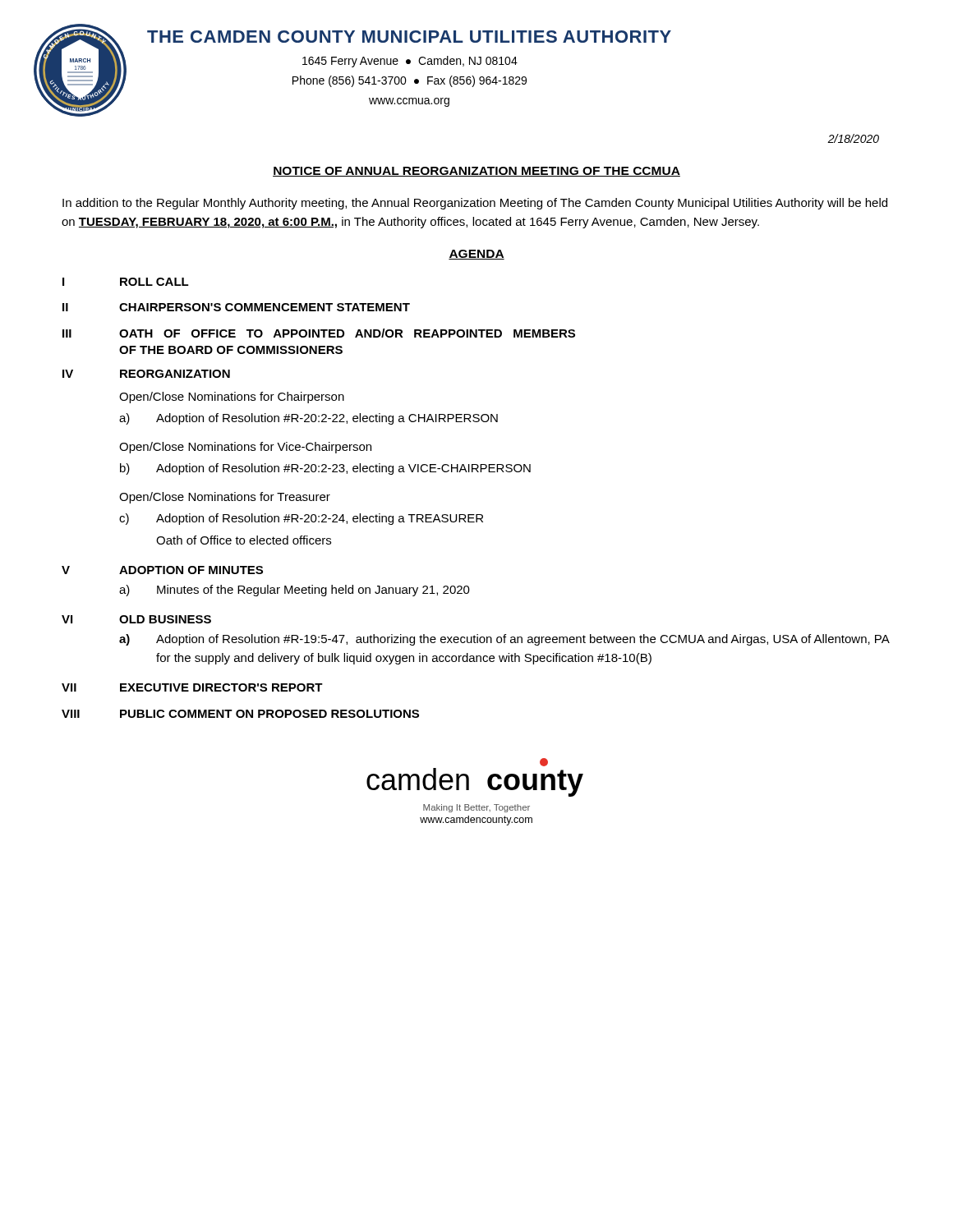The width and height of the screenshot is (953, 1232).
Task: Where is the title that starts "NOTICE OF ANNUAL"?
Action: [x=476, y=170]
